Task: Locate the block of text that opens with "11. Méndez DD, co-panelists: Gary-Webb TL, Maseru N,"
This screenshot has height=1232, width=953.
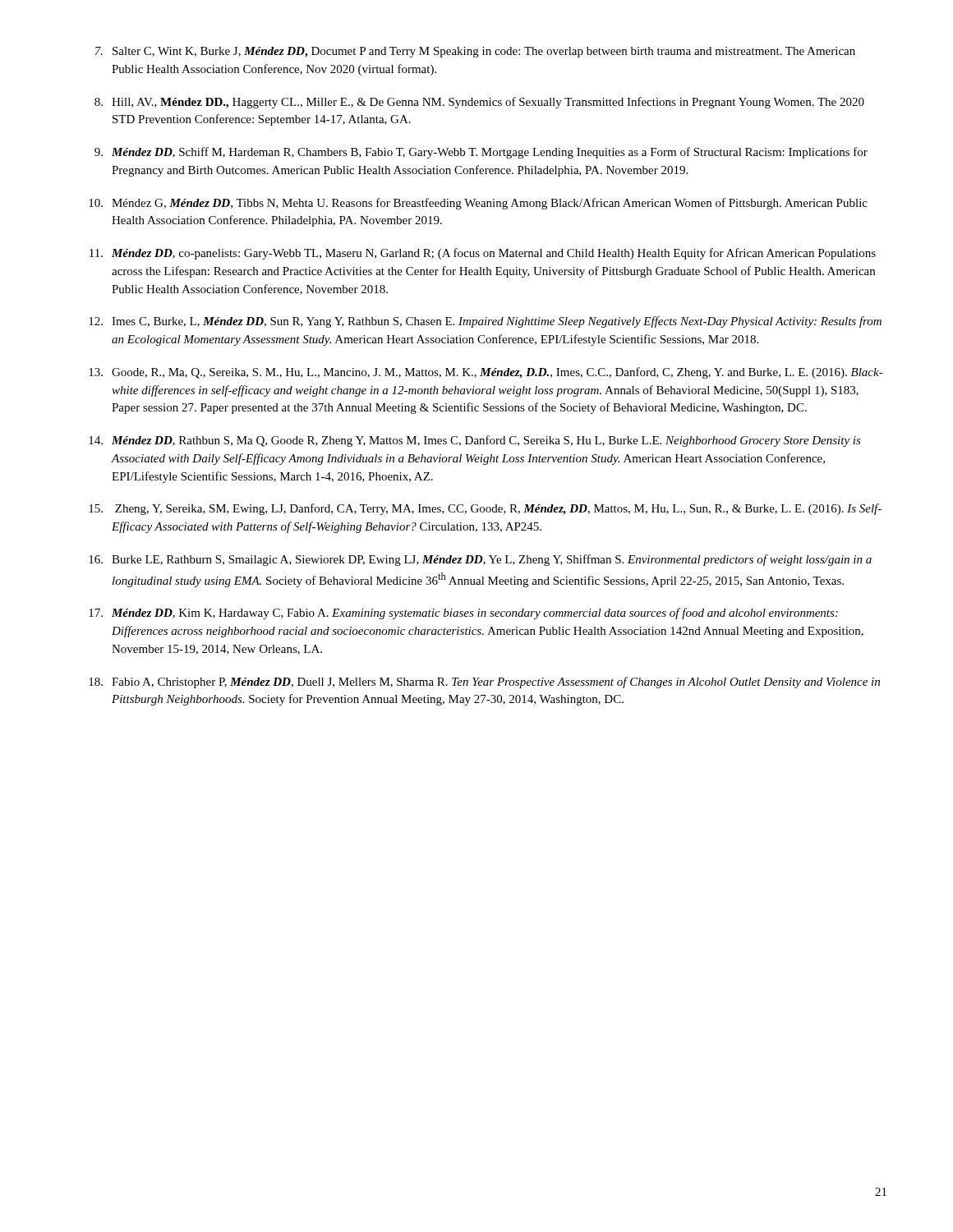Action: [x=476, y=272]
